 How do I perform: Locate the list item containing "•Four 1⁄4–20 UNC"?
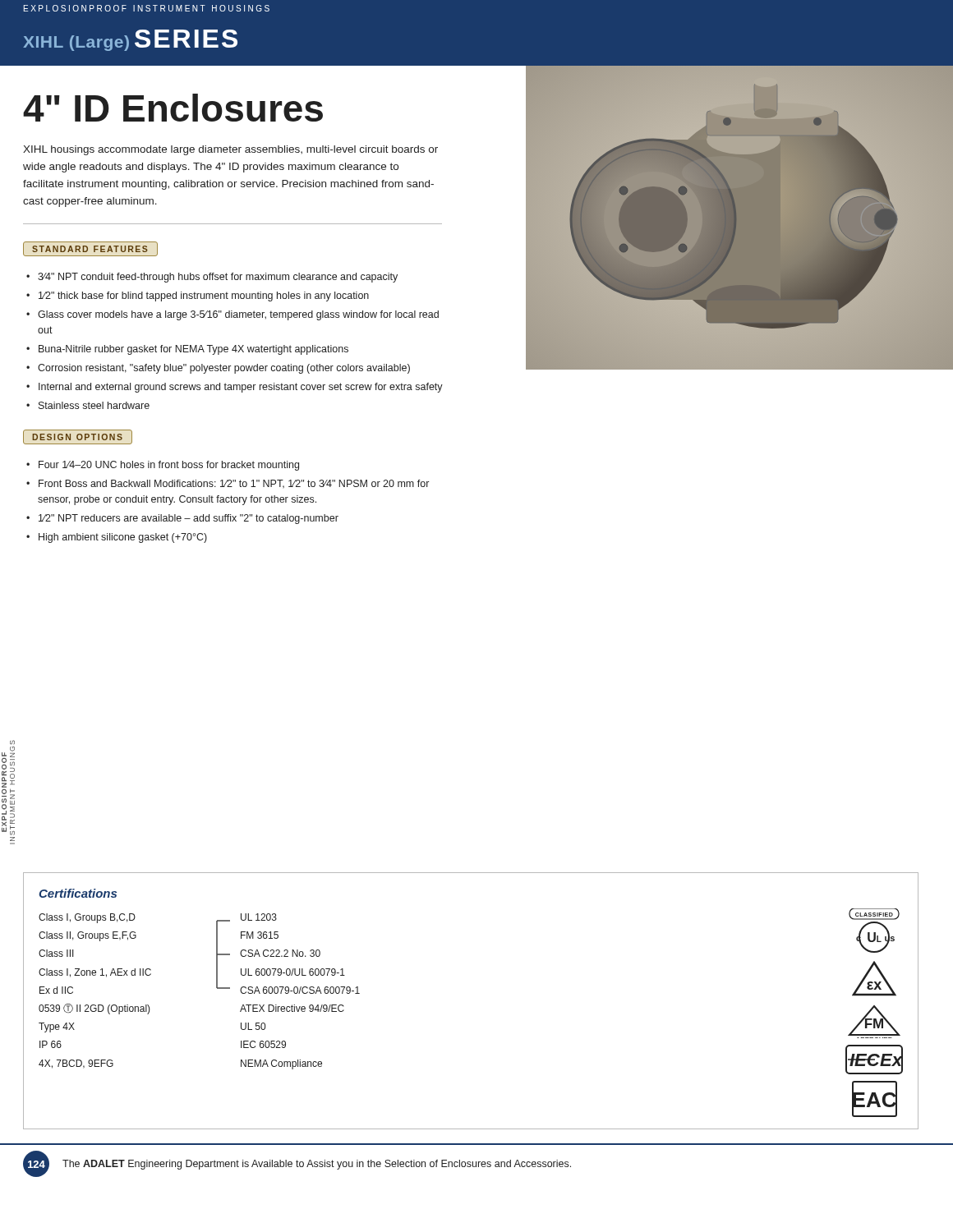(163, 465)
